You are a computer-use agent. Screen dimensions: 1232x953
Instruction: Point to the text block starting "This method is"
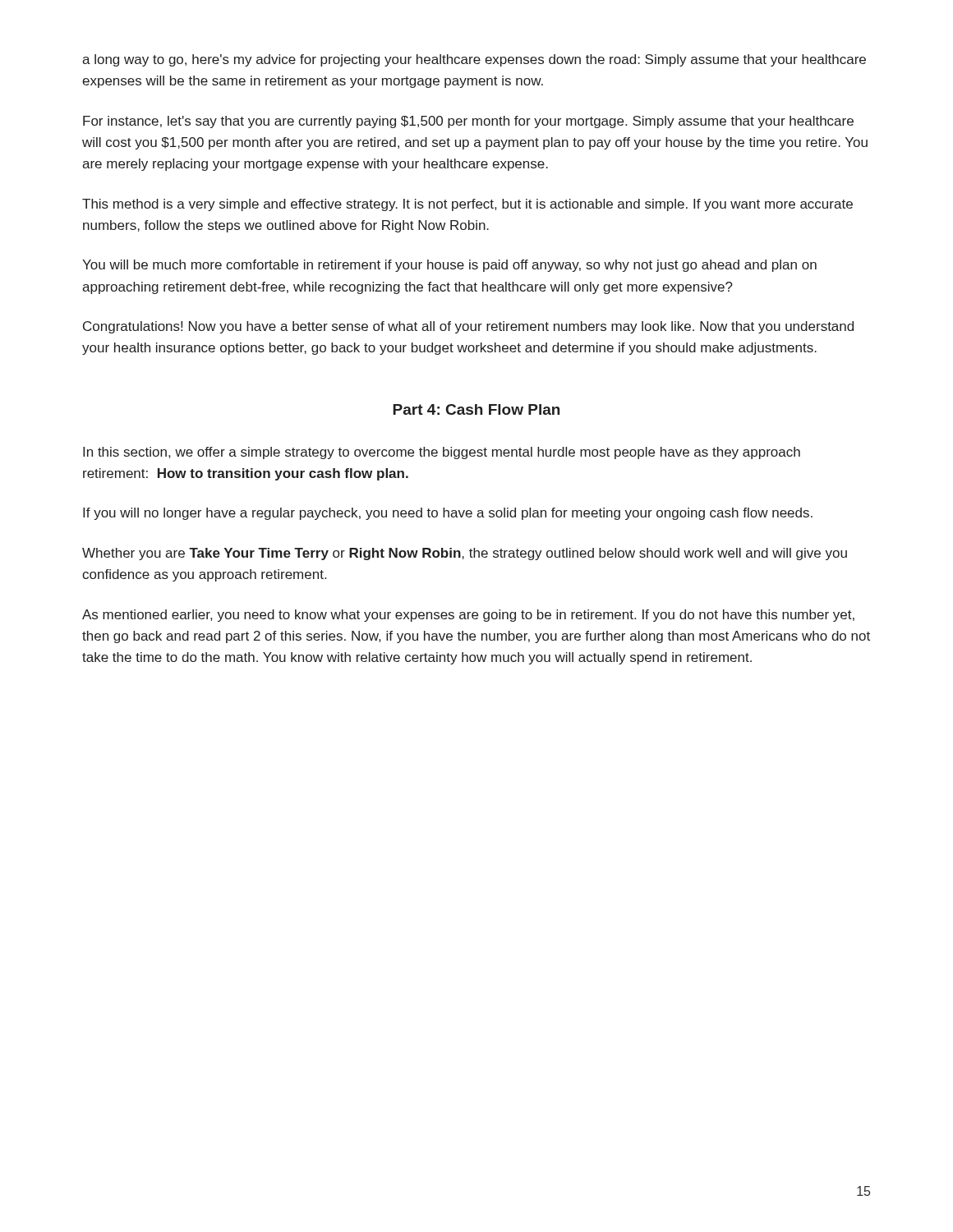(468, 215)
